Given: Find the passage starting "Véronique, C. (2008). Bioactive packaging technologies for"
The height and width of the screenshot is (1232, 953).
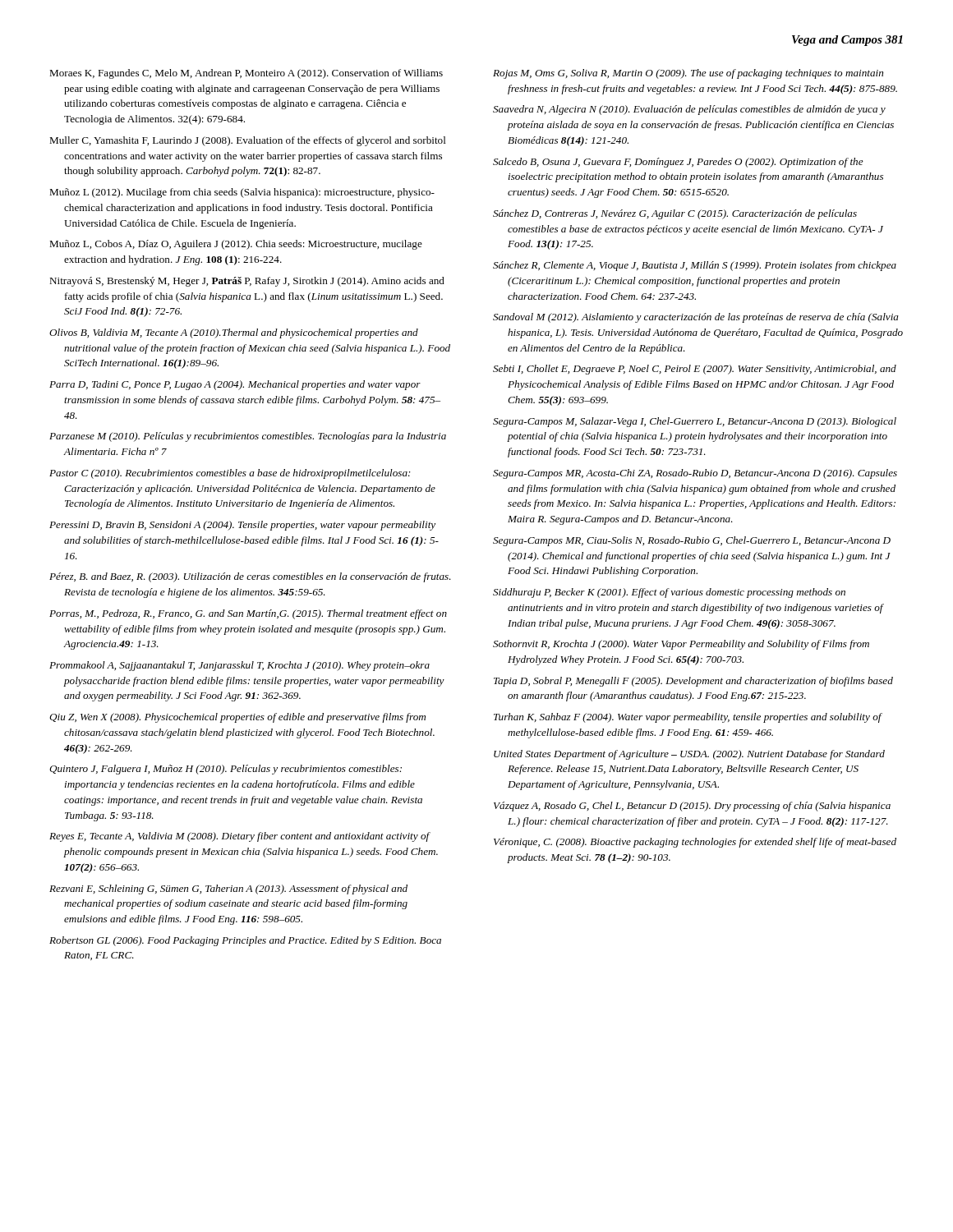Looking at the screenshot, I should point(695,849).
